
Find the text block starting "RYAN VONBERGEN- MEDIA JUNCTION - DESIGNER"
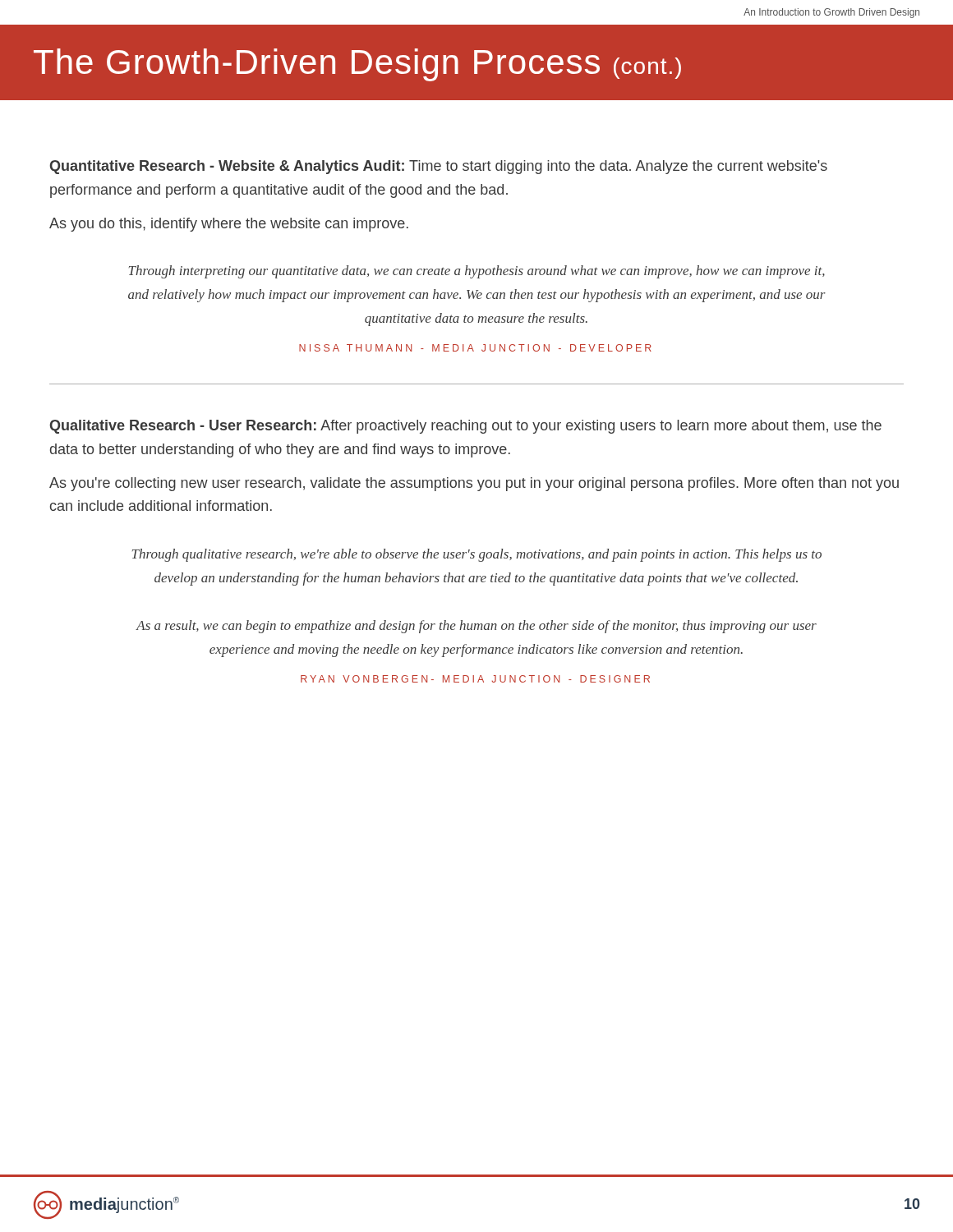(x=476, y=679)
